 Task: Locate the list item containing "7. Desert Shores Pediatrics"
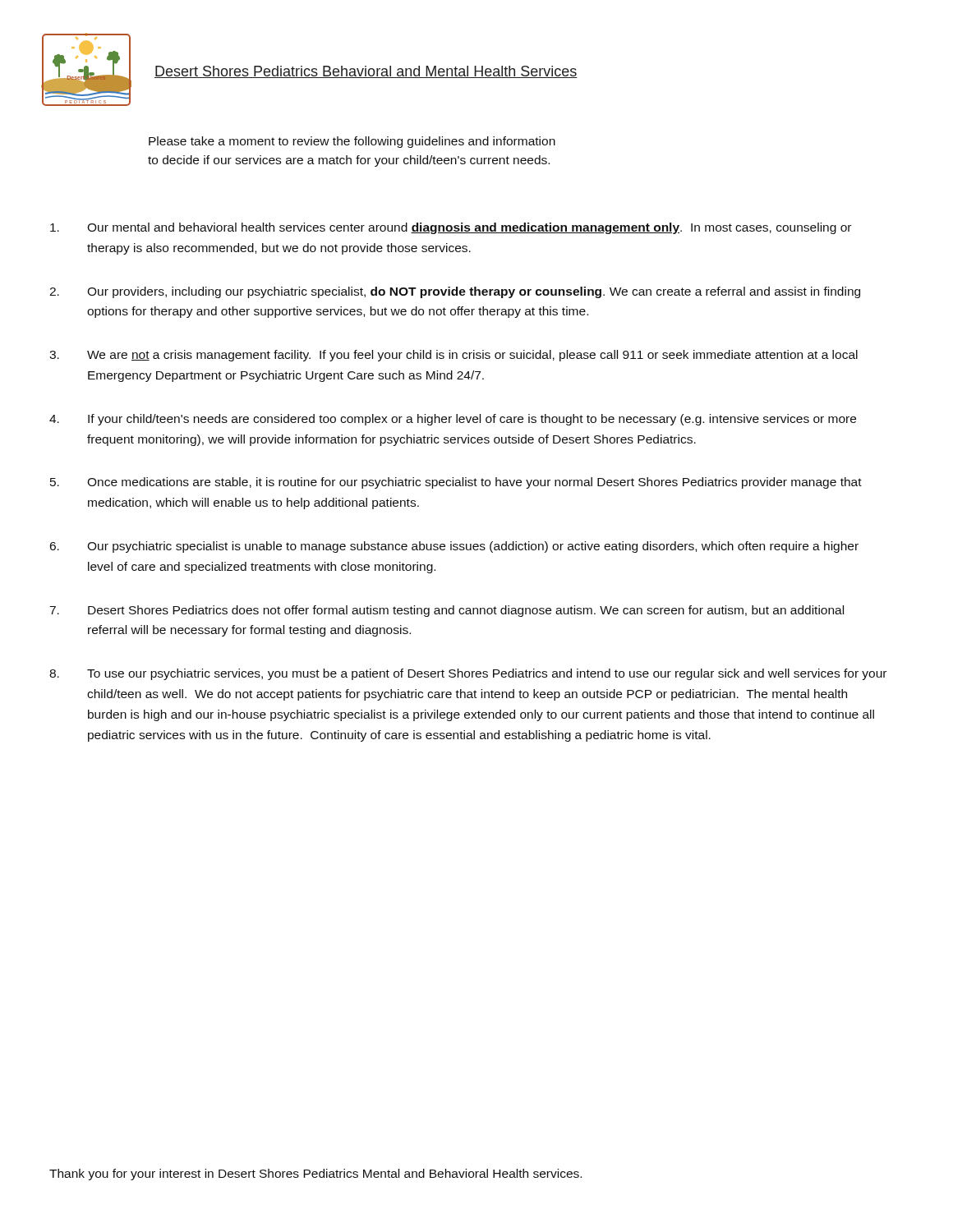point(468,620)
